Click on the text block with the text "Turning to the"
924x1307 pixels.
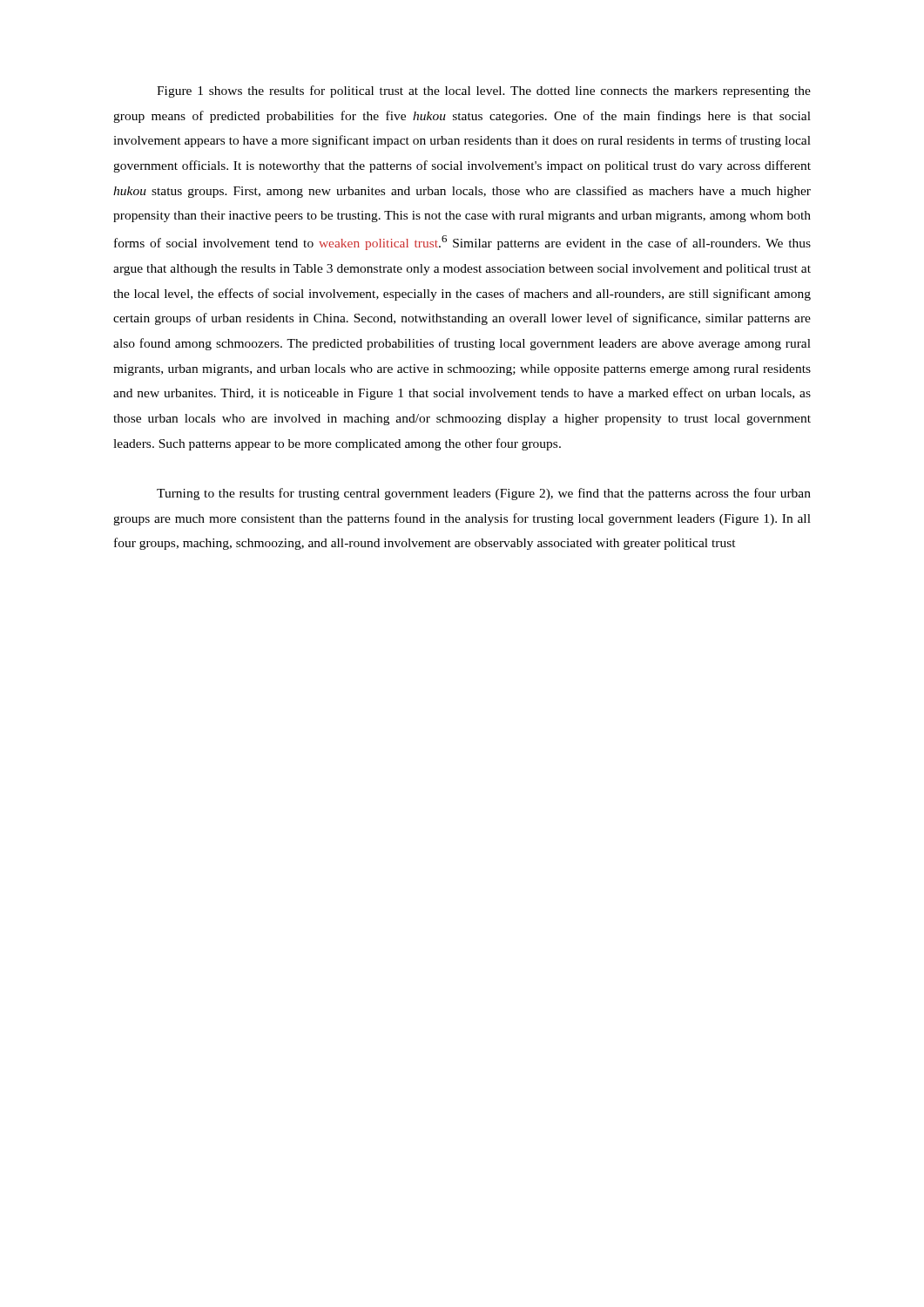pos(462,518)
